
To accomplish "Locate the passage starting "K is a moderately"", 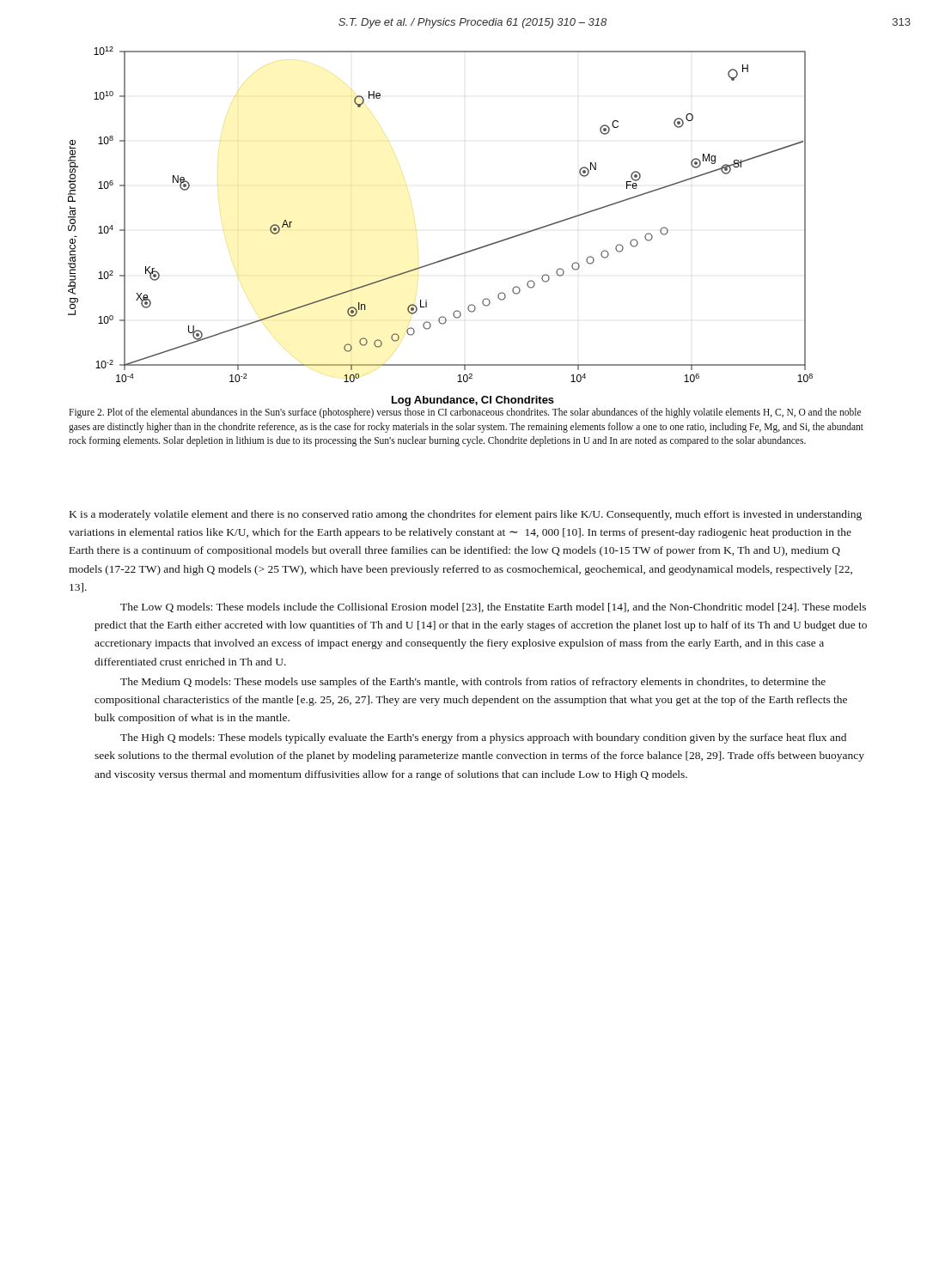I will pos(468,644).
